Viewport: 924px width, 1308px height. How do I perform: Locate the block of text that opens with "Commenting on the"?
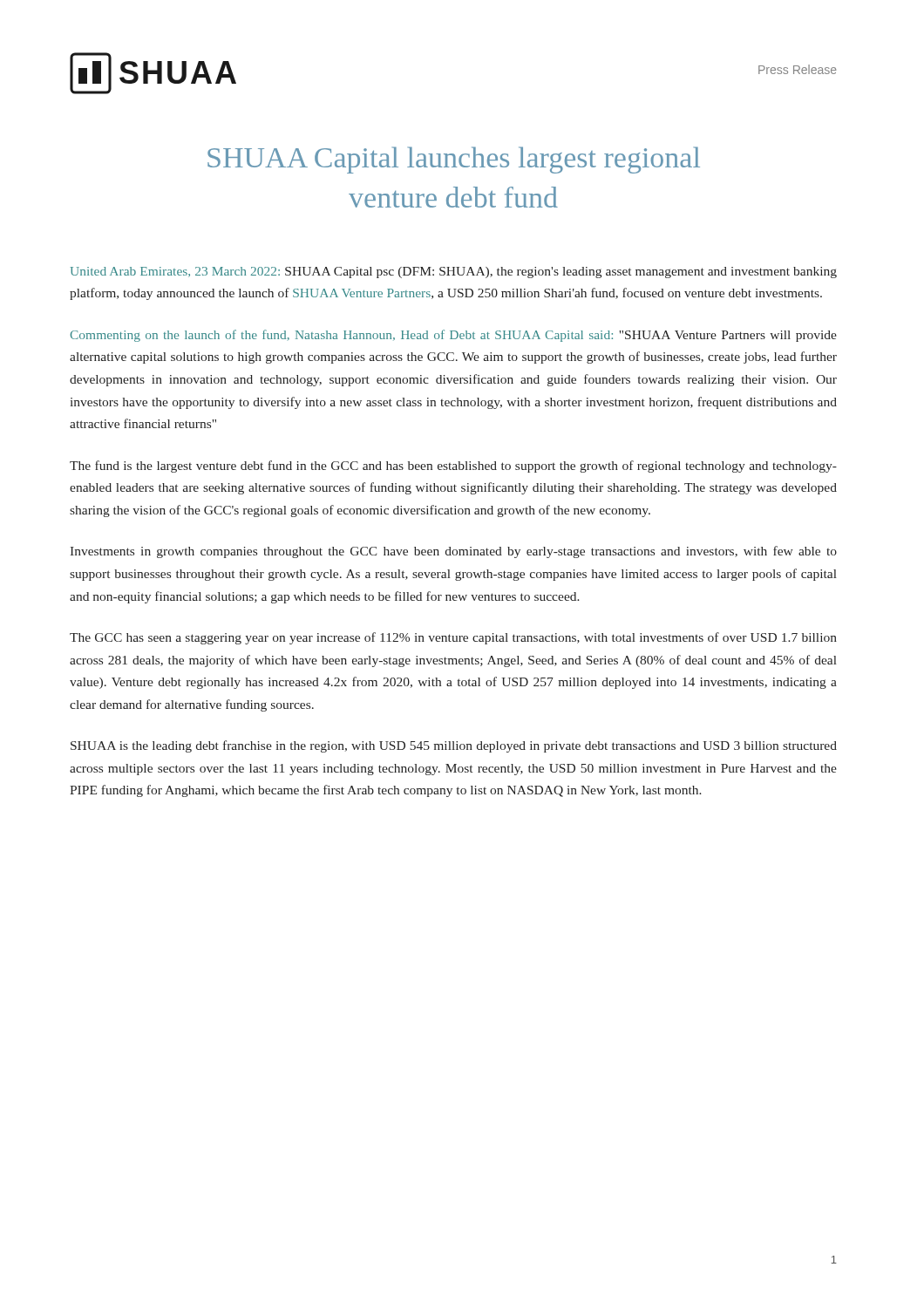coord(453,379)
